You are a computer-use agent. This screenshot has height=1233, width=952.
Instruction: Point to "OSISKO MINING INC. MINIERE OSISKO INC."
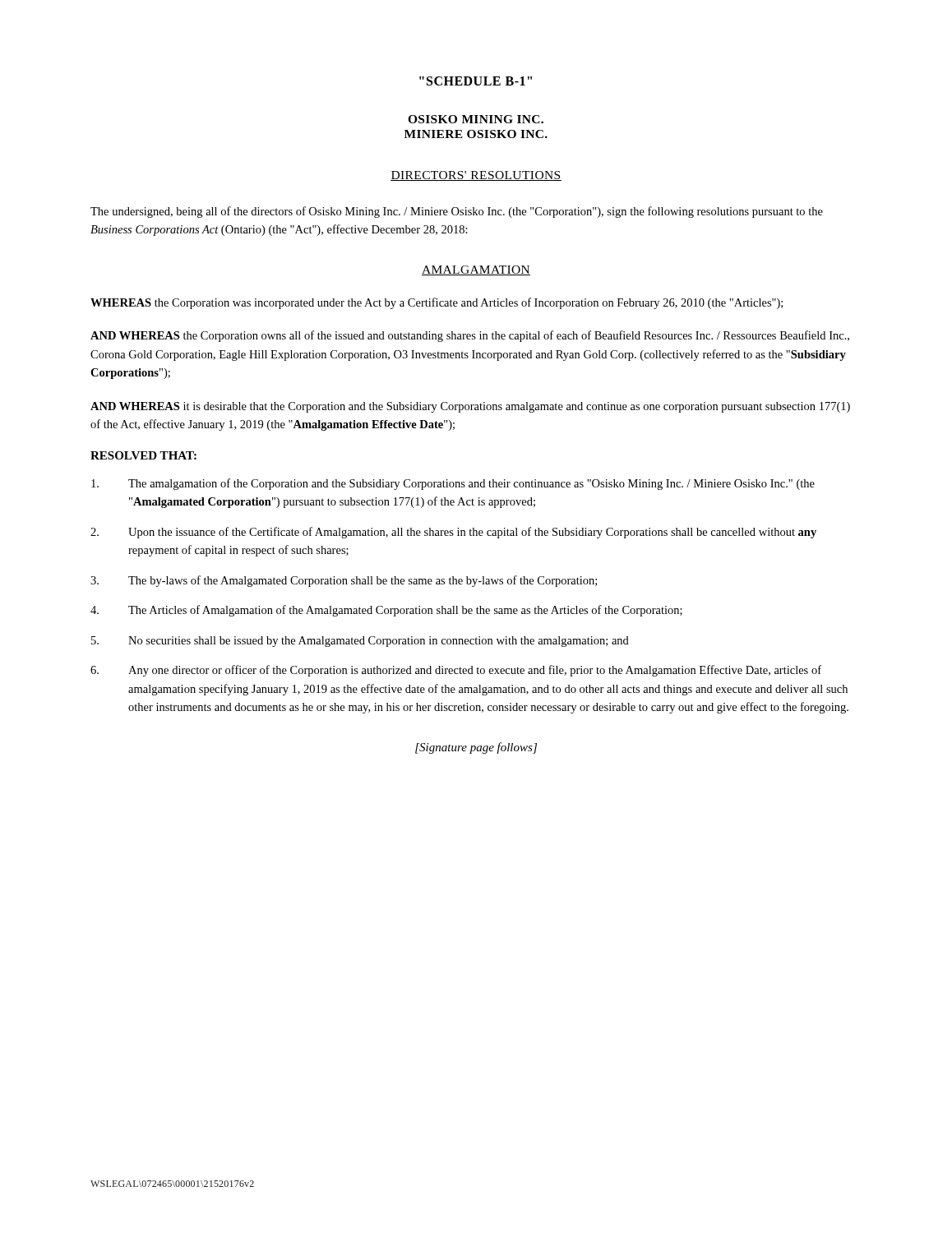pyautogui.click(x=476, y=126)
